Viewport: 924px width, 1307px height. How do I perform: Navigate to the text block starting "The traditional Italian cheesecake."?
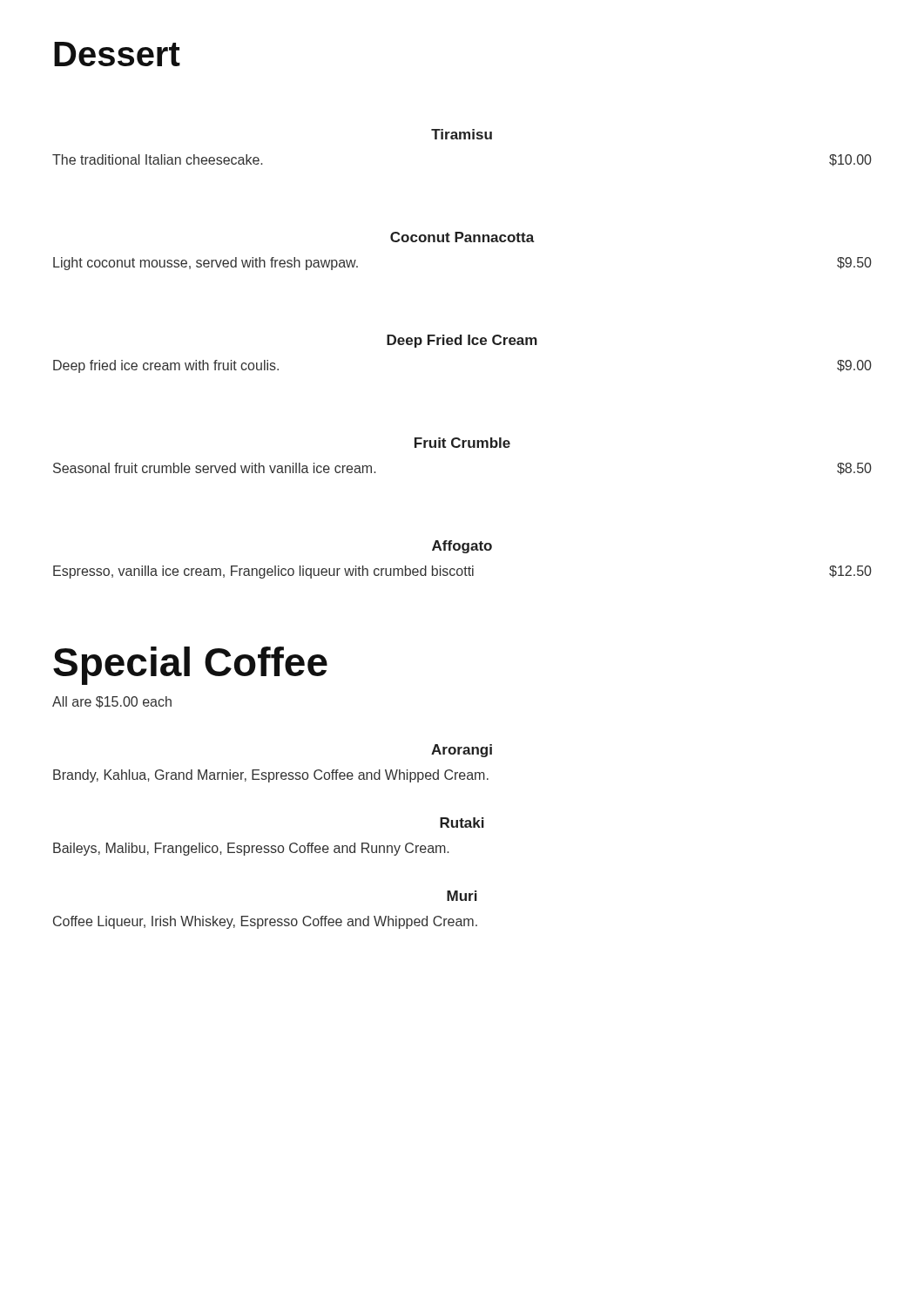pos(155,160)
